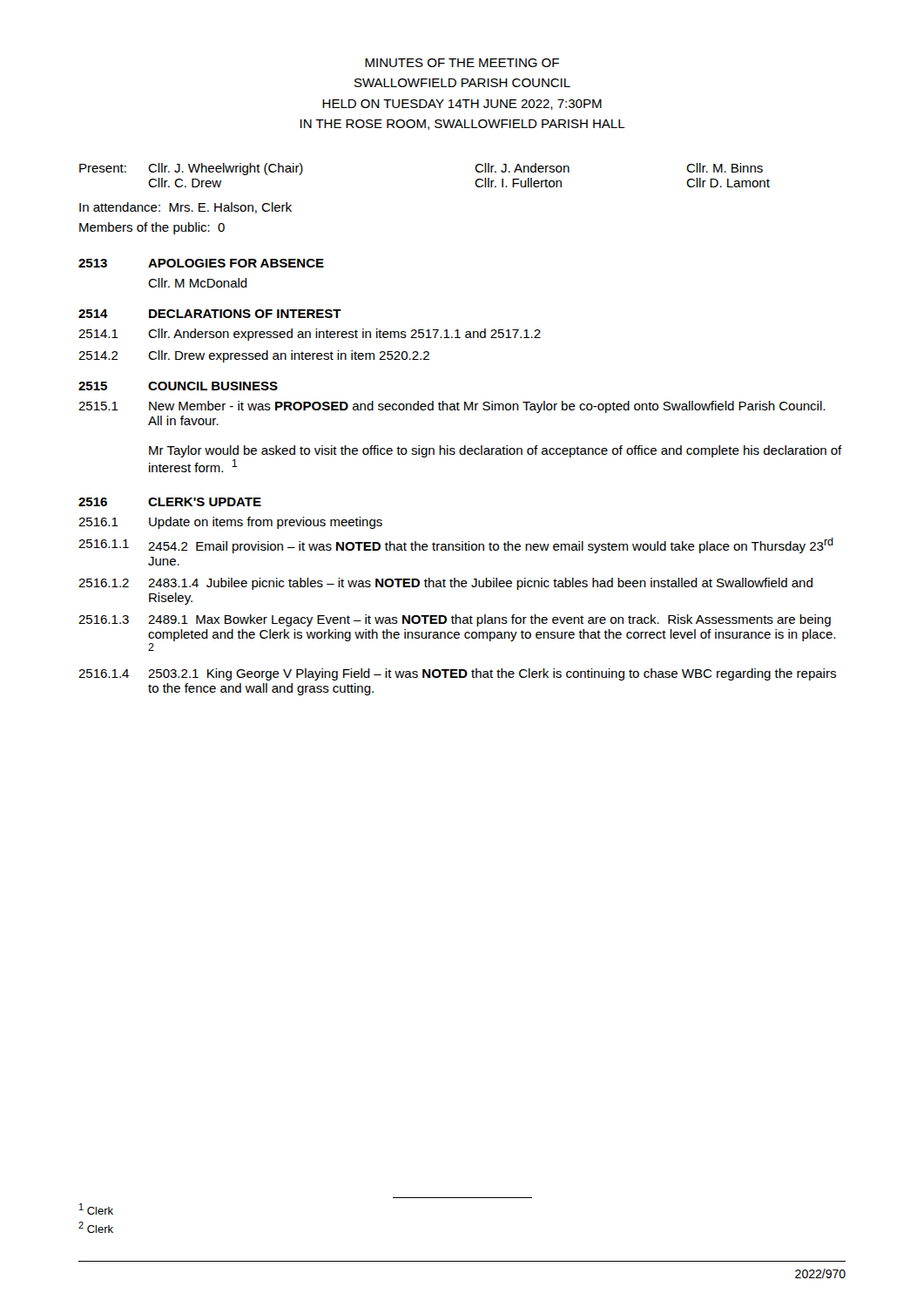Viewport: 924px width, 1307px height.
Task: Locate the text containing "Cllr. M McDonald"
Action: pos(198,283)
